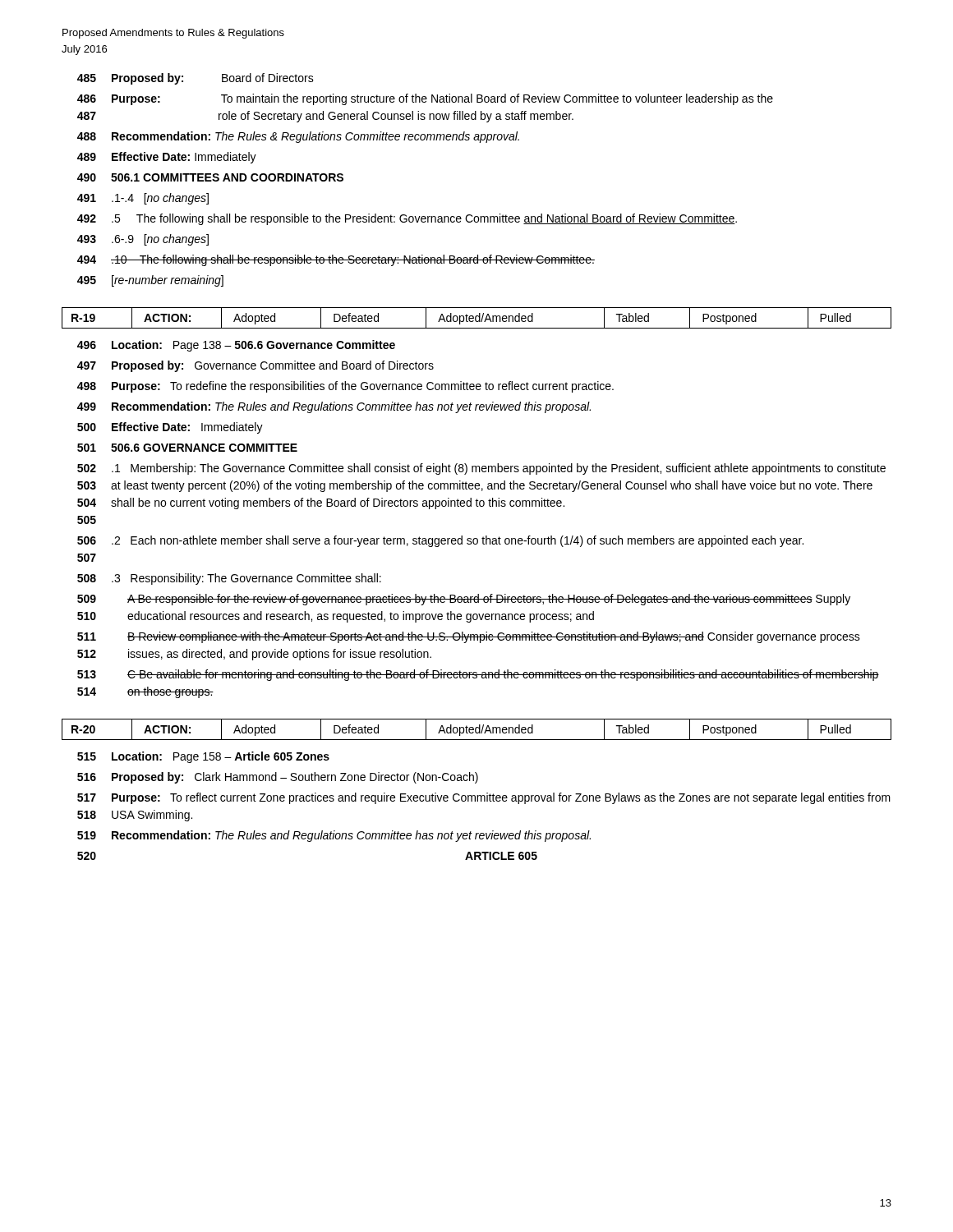Image resolution: width=953 pixels, height=1232 pixels.
Task: Where is the passage that starts "492 .5 The following"?
Action: tap(476, 219)
